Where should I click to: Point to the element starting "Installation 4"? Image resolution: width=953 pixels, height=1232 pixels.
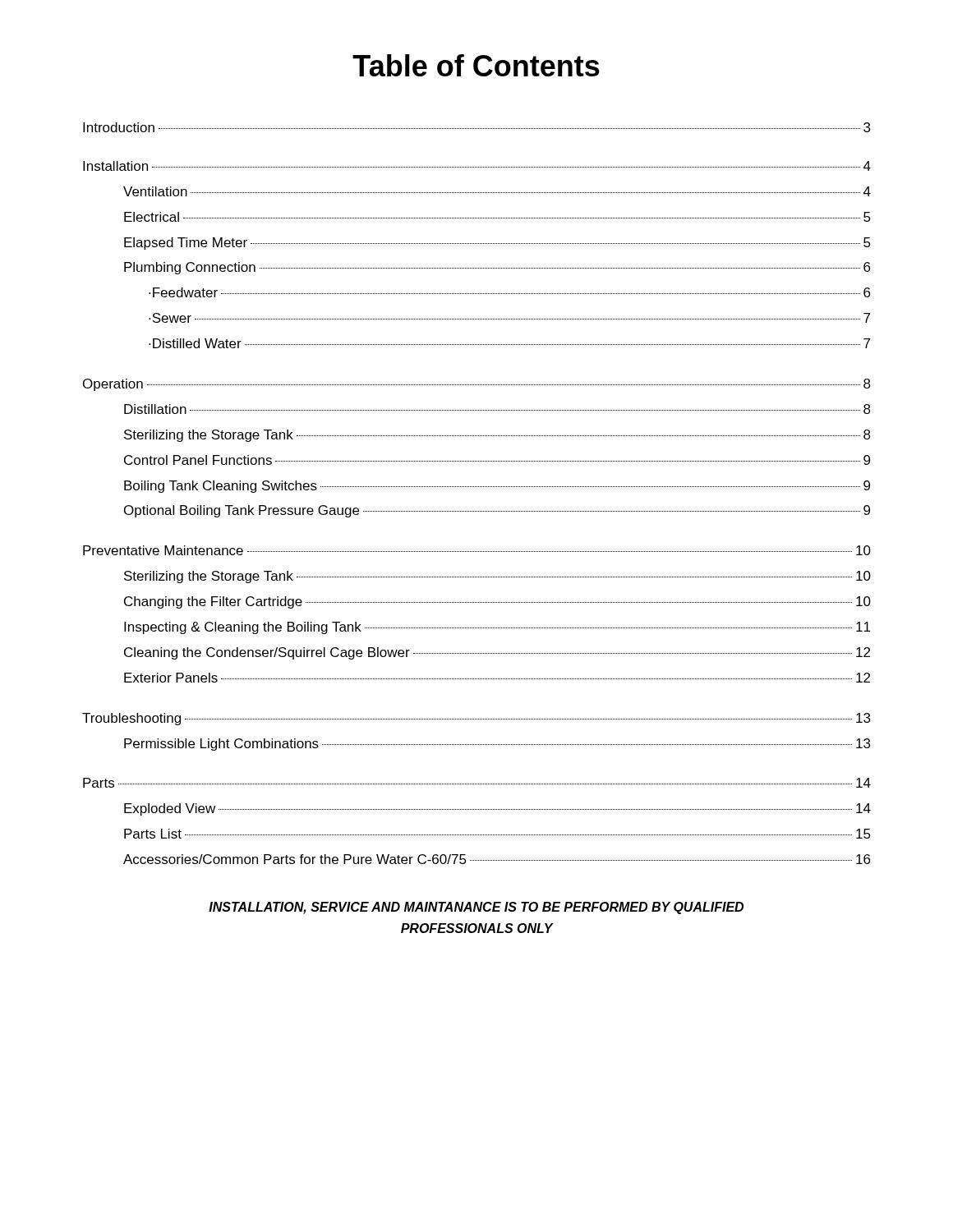476,167
